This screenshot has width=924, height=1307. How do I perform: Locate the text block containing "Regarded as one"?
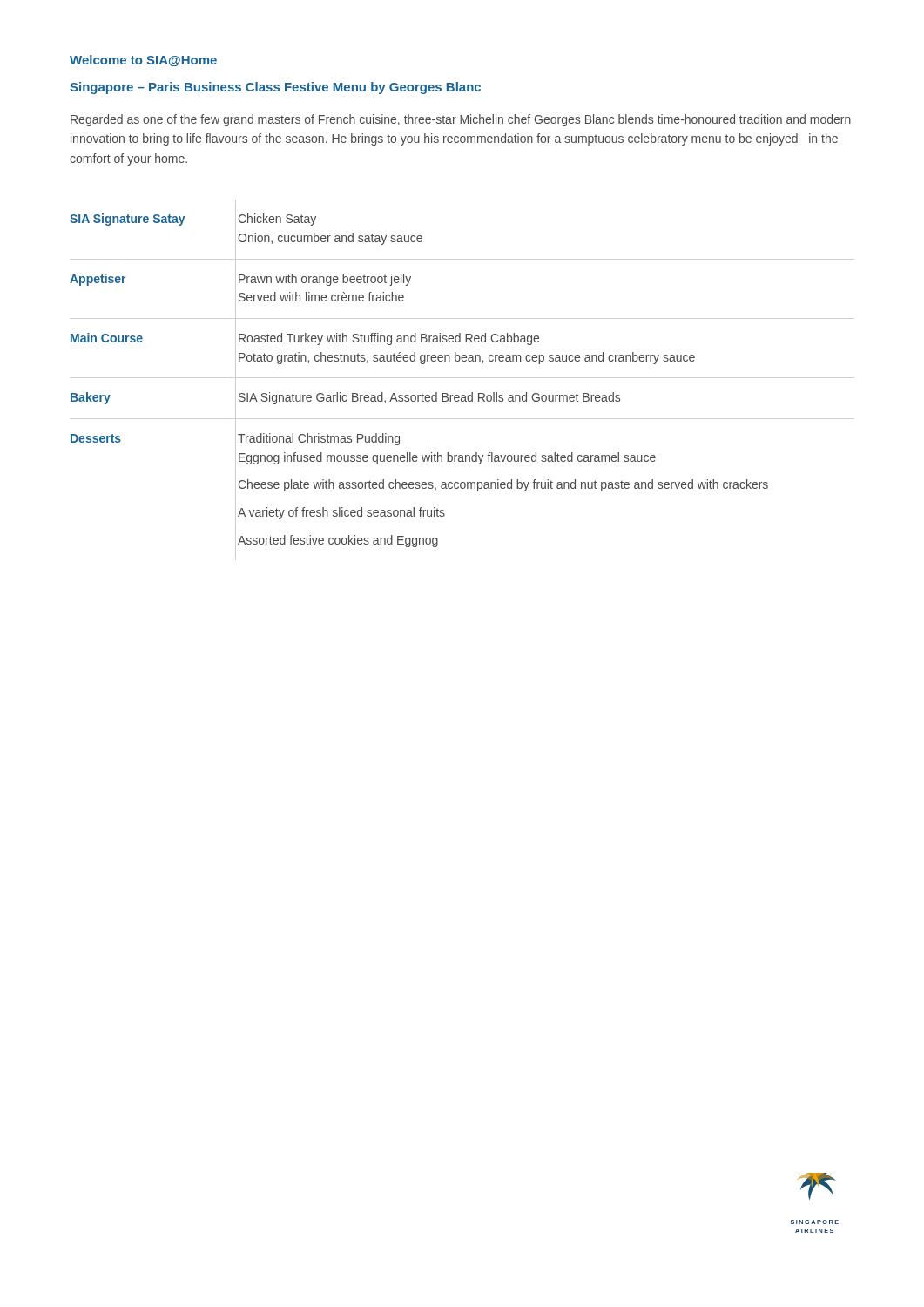click(x=460, y=139)
